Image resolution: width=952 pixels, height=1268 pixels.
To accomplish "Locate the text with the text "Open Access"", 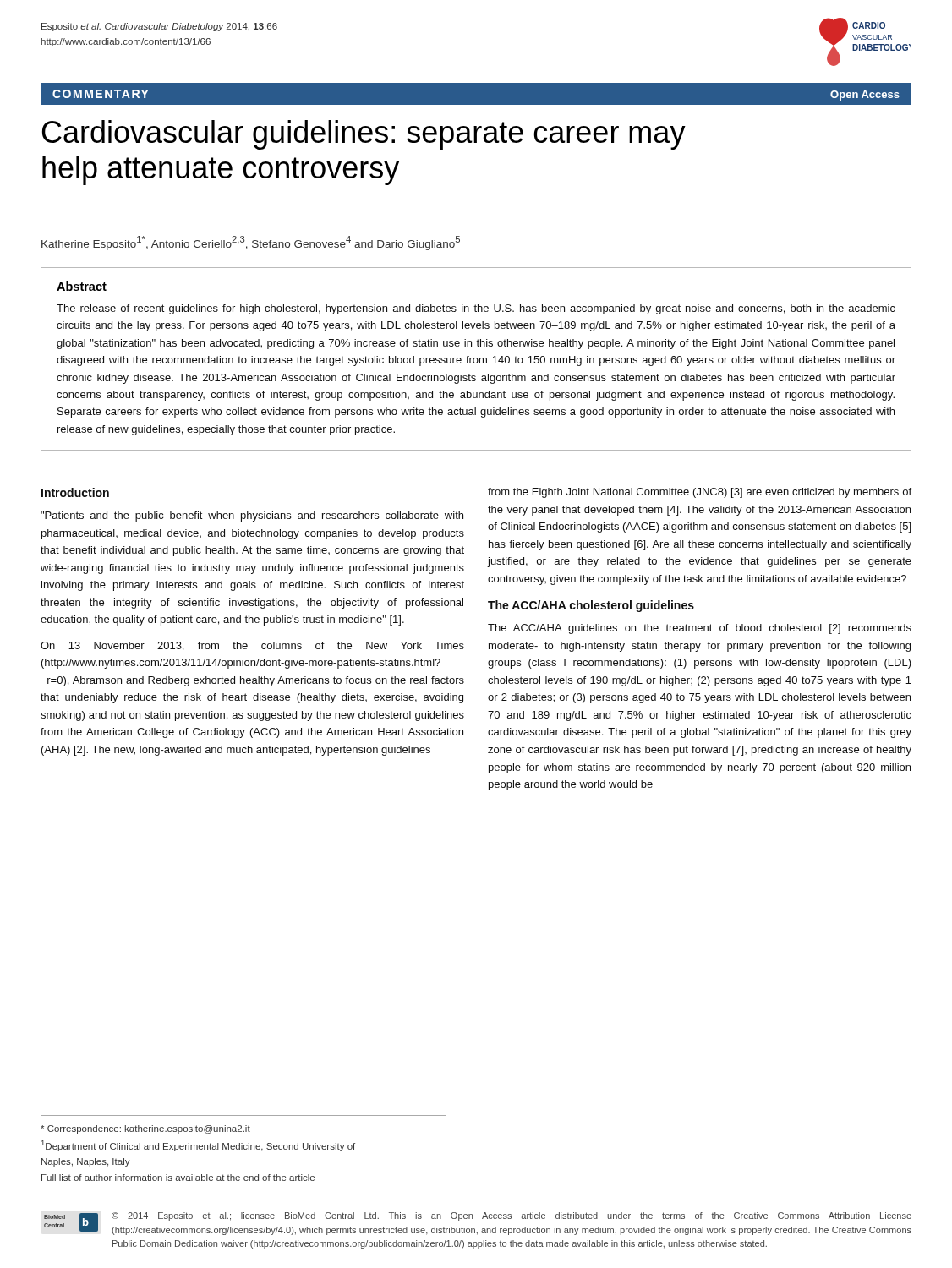I will pos(865,94).
